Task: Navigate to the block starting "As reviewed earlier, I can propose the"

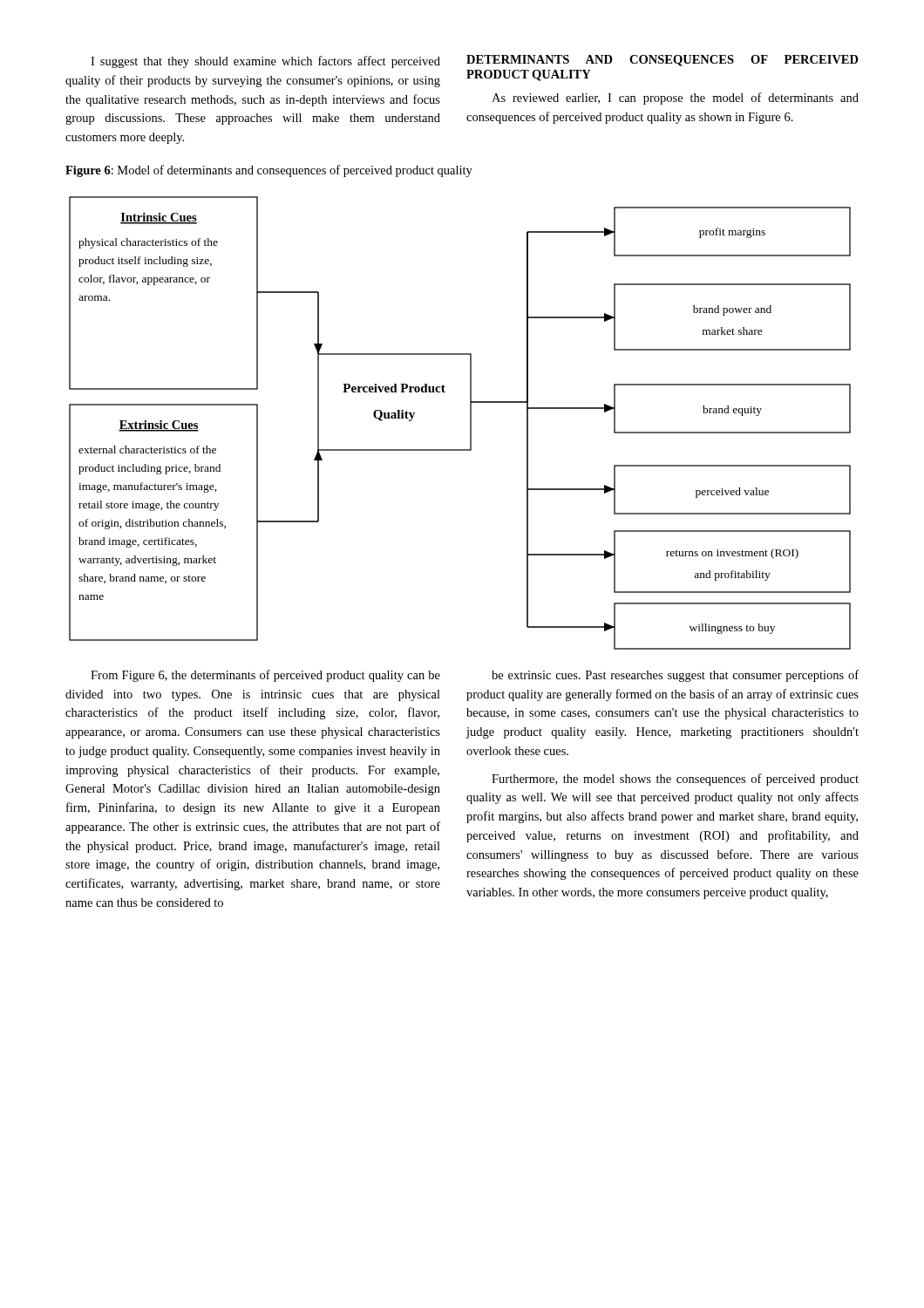Action: click(x=662, y=108)
